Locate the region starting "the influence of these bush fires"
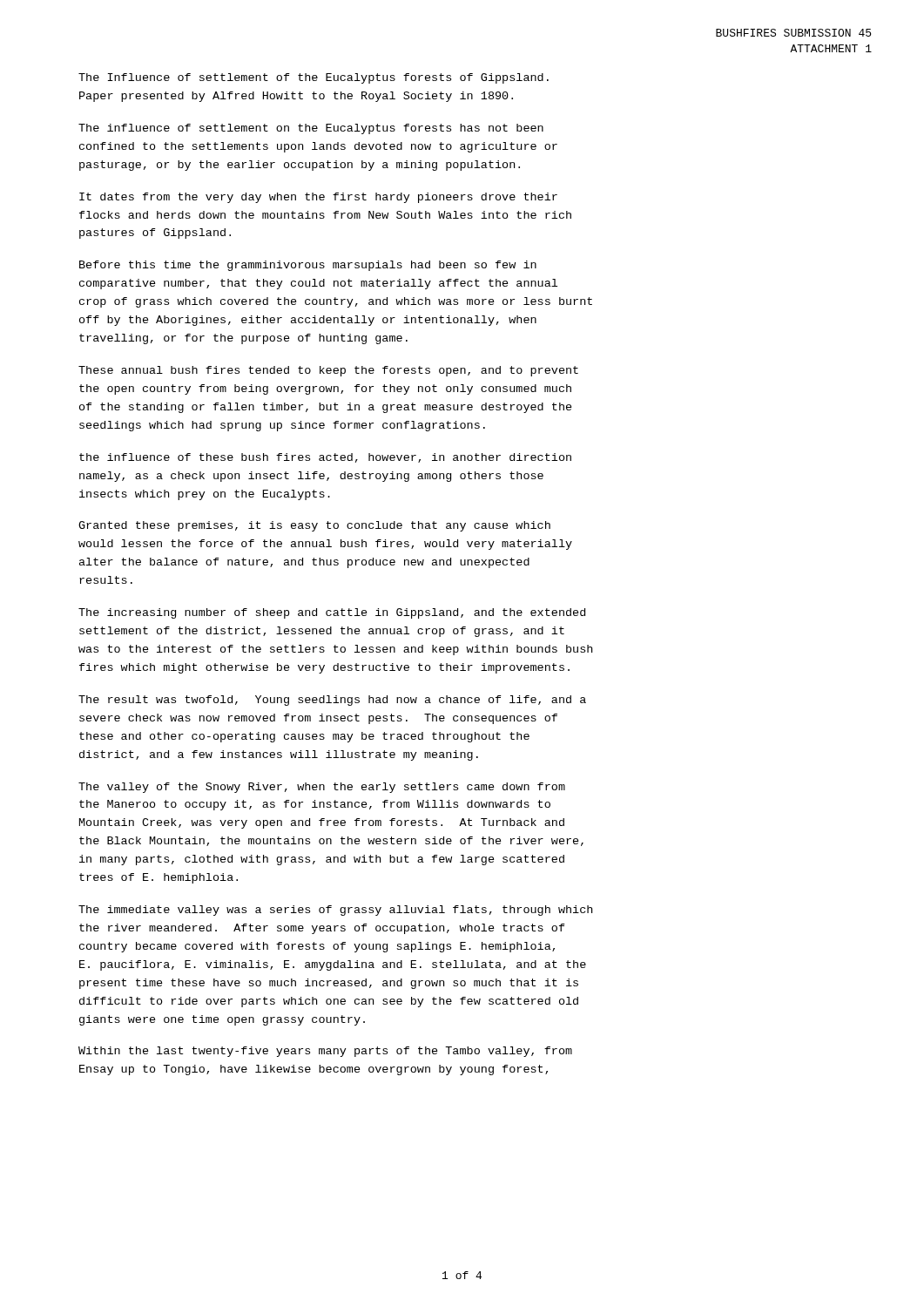 (x=462, y=477)
